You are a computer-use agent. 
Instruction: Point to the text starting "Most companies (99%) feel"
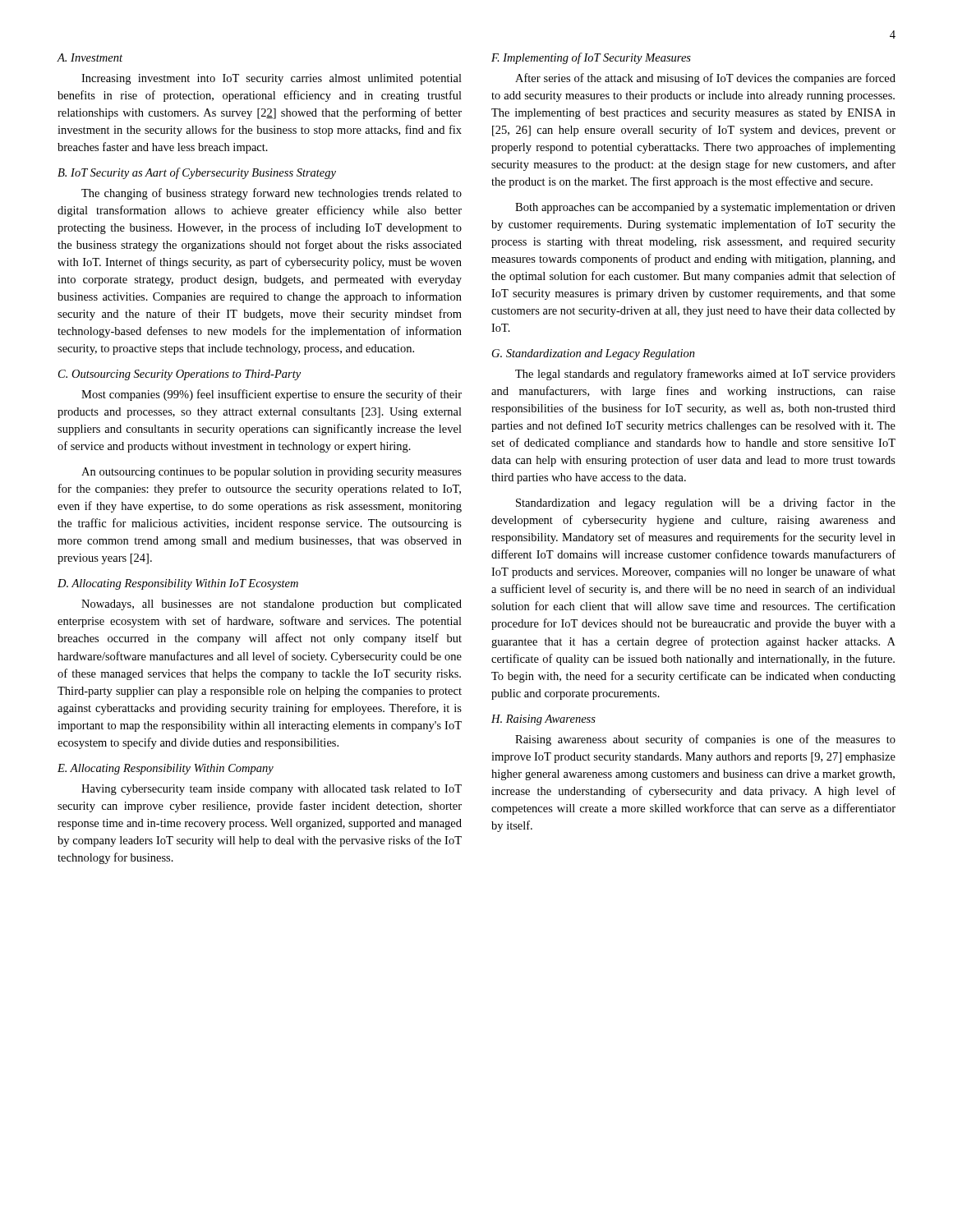point(260,420)
